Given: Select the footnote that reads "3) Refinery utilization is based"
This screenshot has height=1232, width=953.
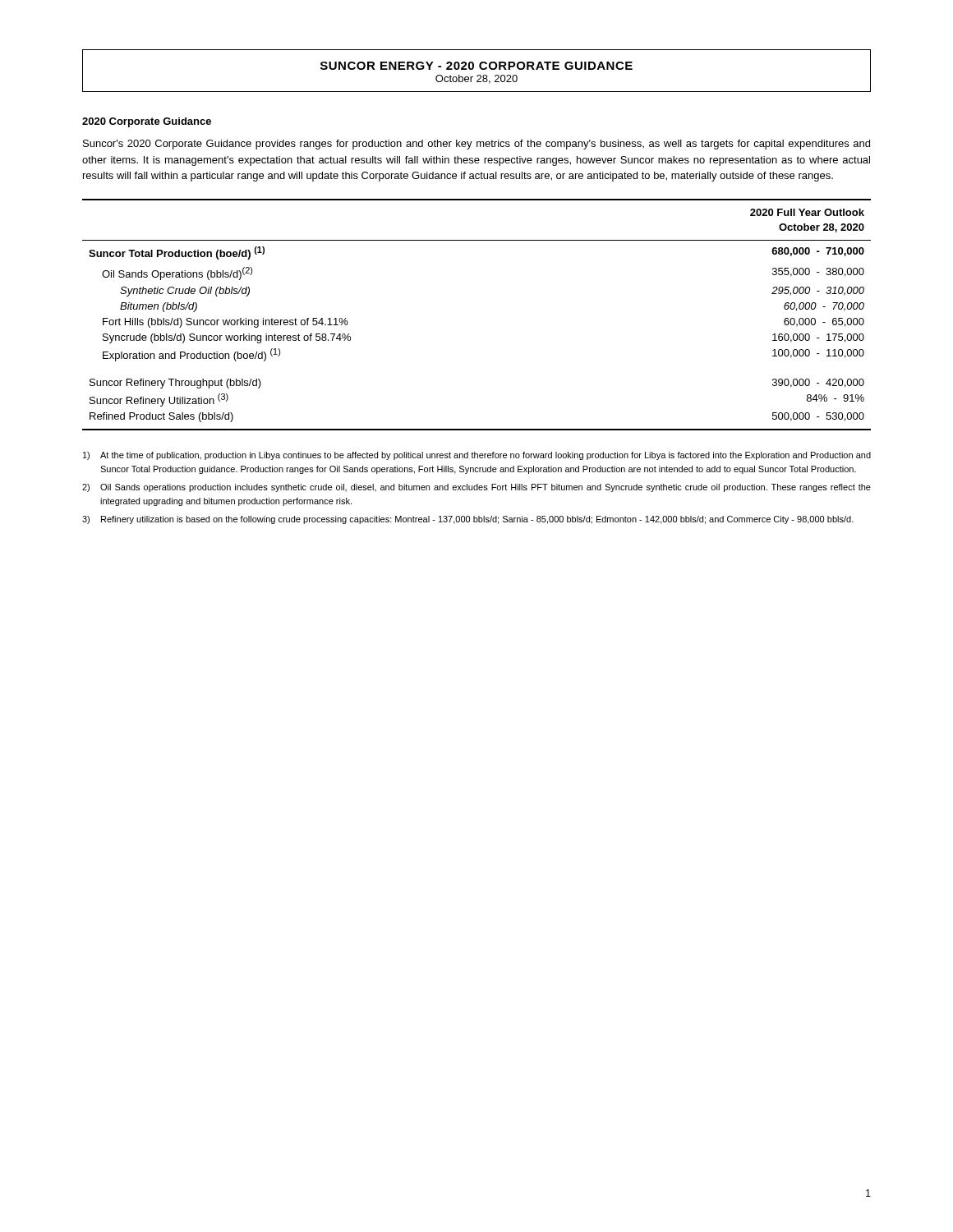Looking at the screenshot, I should (x=468, y=519).
